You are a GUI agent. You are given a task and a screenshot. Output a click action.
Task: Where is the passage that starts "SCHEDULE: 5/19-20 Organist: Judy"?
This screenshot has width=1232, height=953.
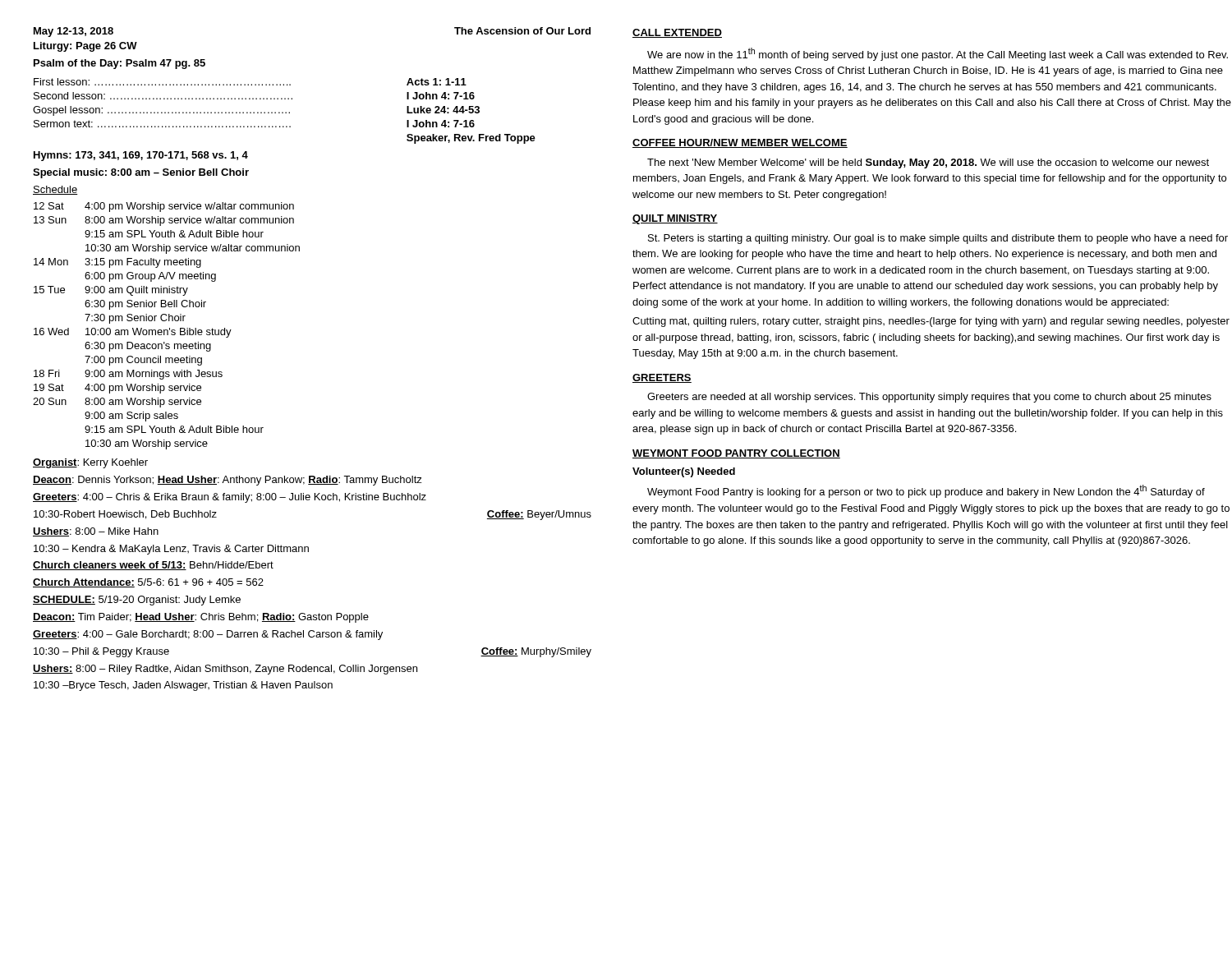click(137, 599)
